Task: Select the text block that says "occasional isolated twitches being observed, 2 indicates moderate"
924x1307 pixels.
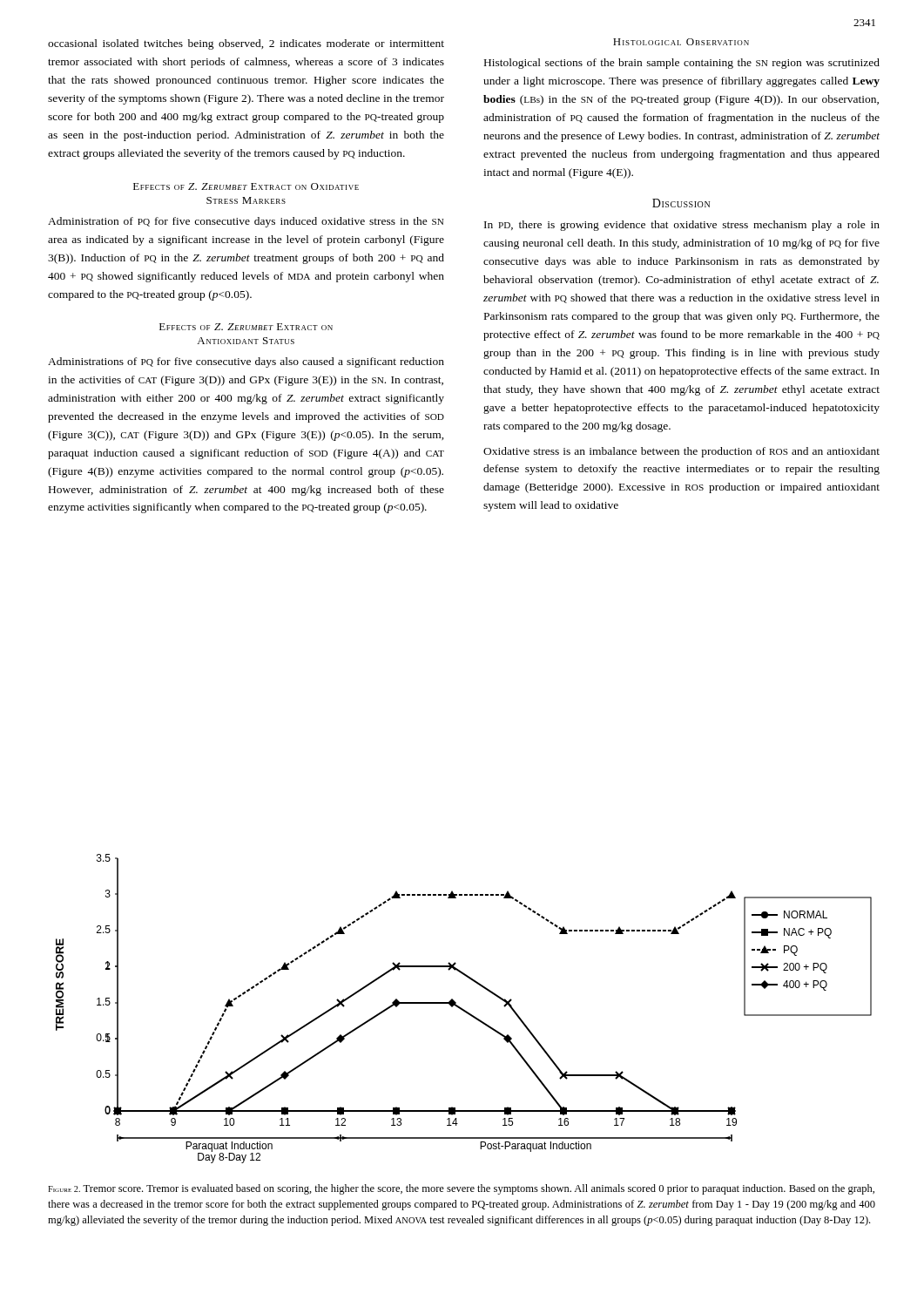Action: (246, 99)
